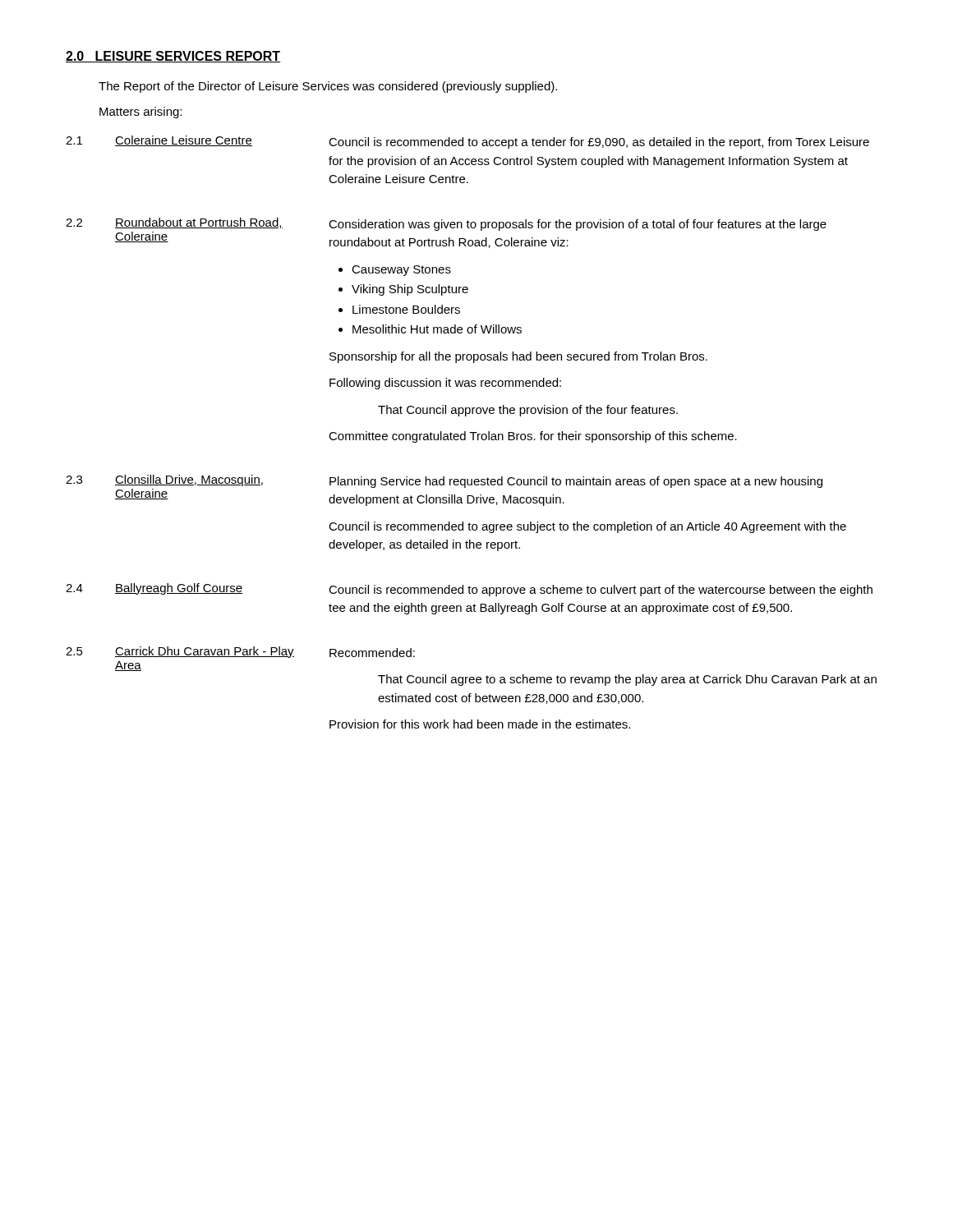Find "Viking Ship Sculpture" on this page
The width and height of the screenshot is (953, 1232).
pyautogui.click(x=410, y=289)
